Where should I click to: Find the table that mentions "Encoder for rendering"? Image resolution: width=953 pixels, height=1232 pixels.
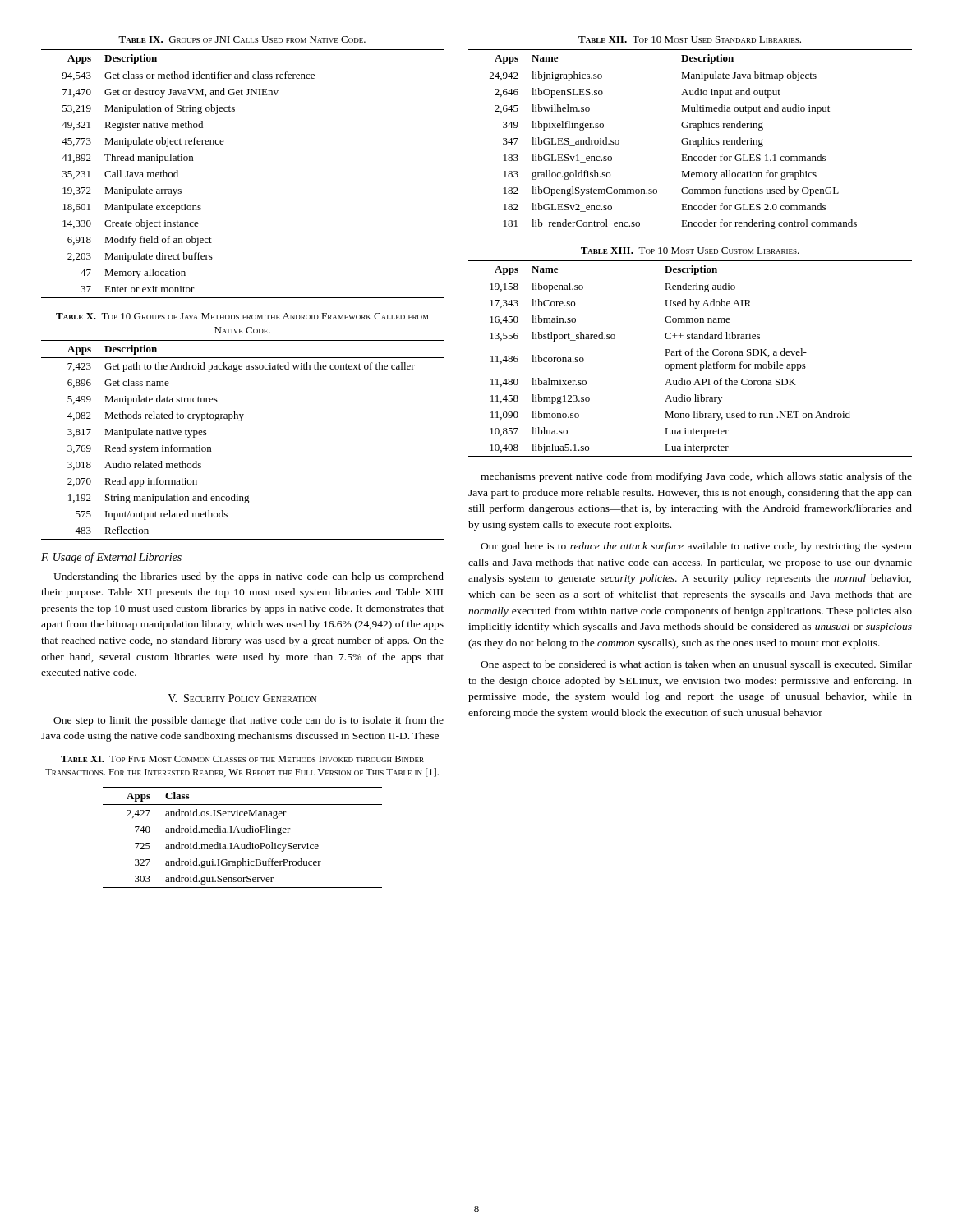pos(690,141)
